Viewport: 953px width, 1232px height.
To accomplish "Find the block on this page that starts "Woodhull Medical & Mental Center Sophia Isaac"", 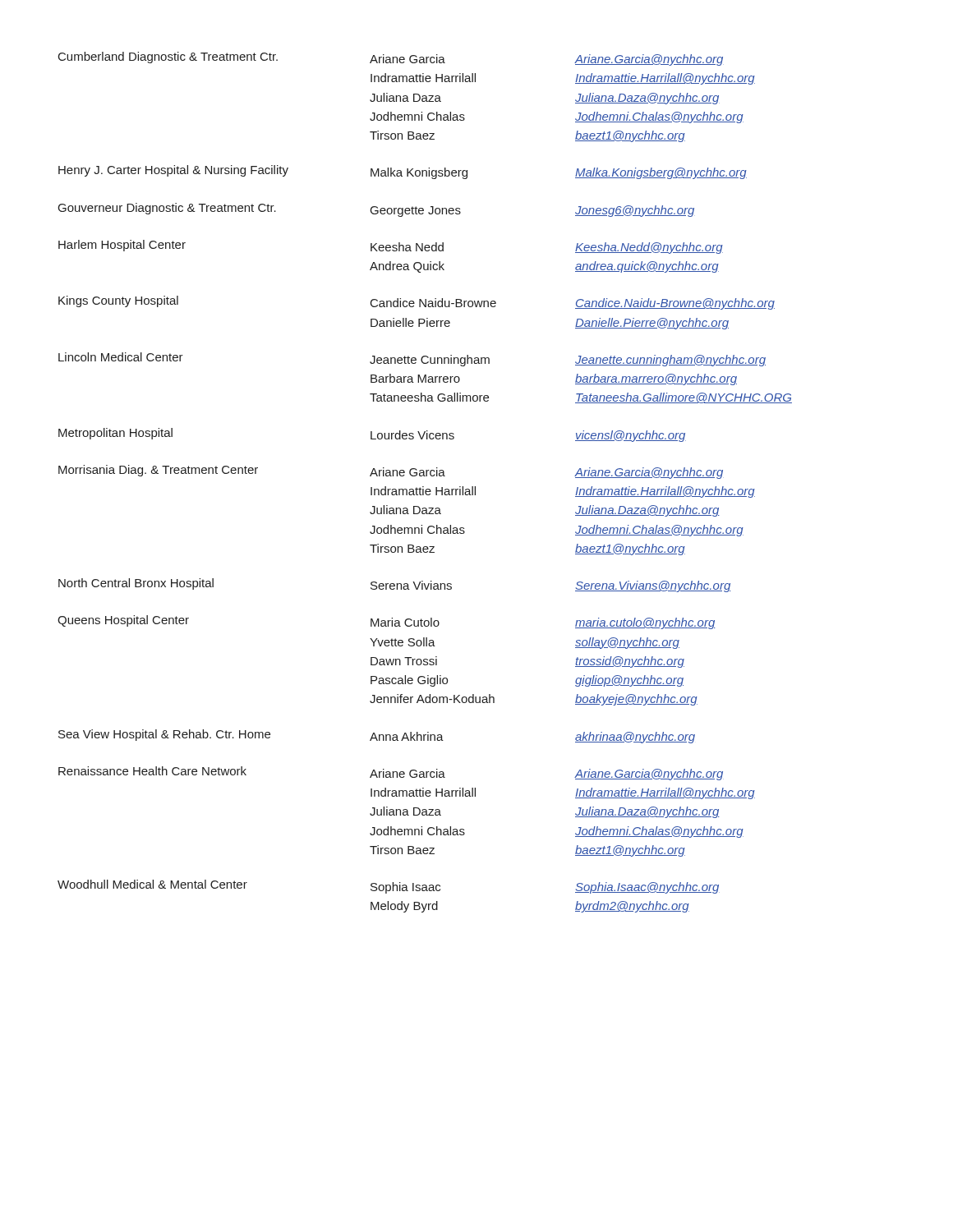I will point(389,887).
